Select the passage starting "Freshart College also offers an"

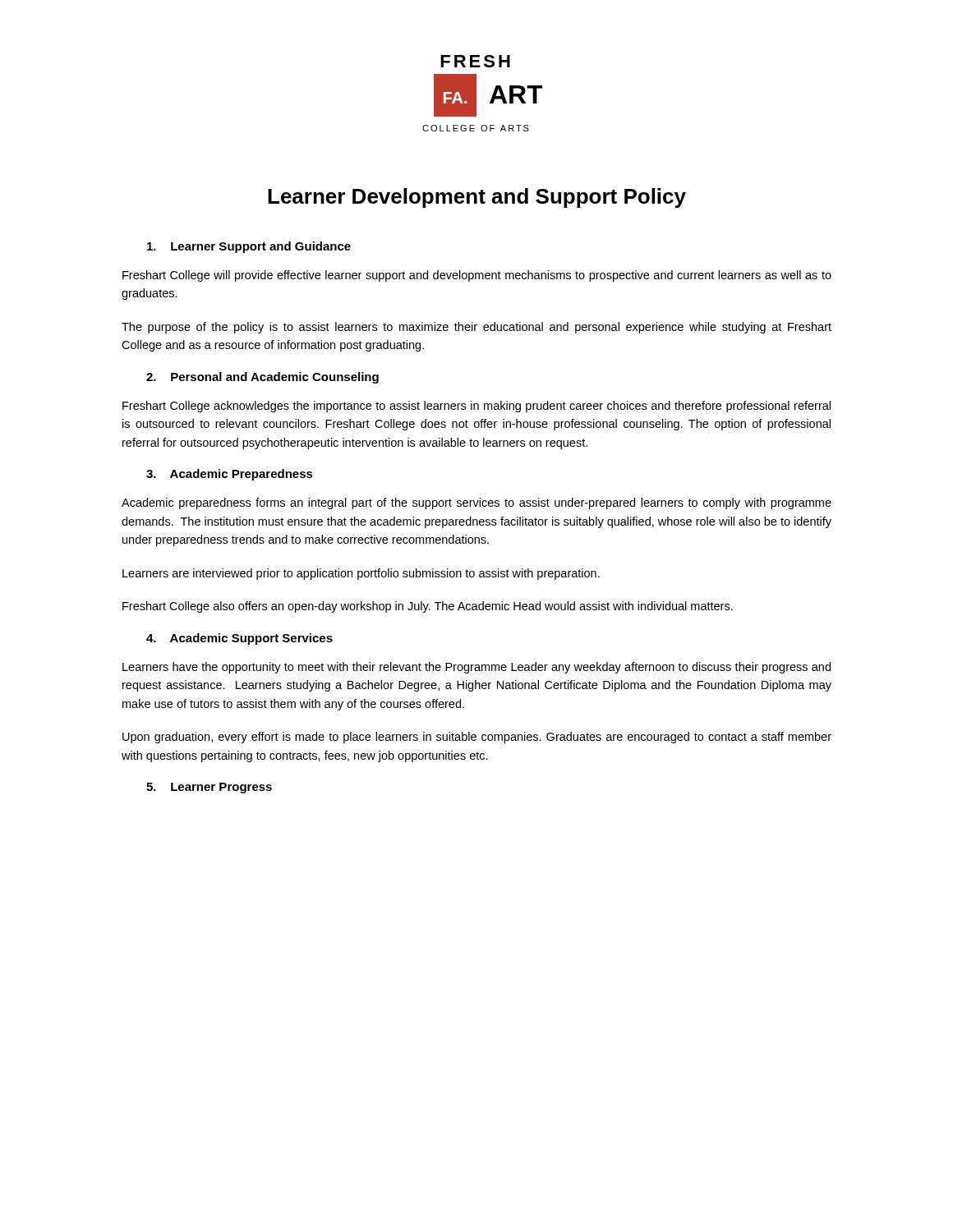point(428,606)
